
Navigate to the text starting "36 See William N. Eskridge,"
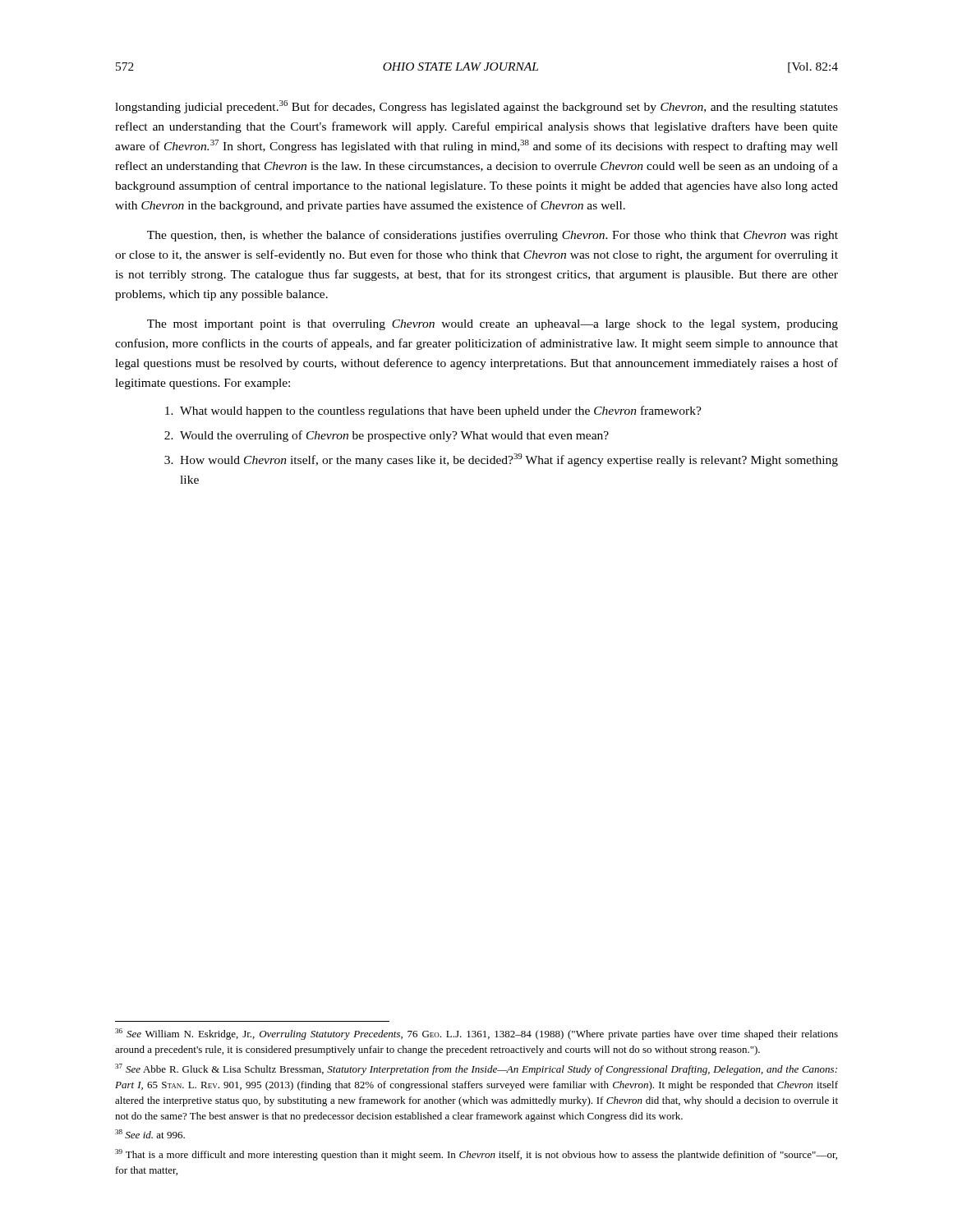pos(476,1041)
